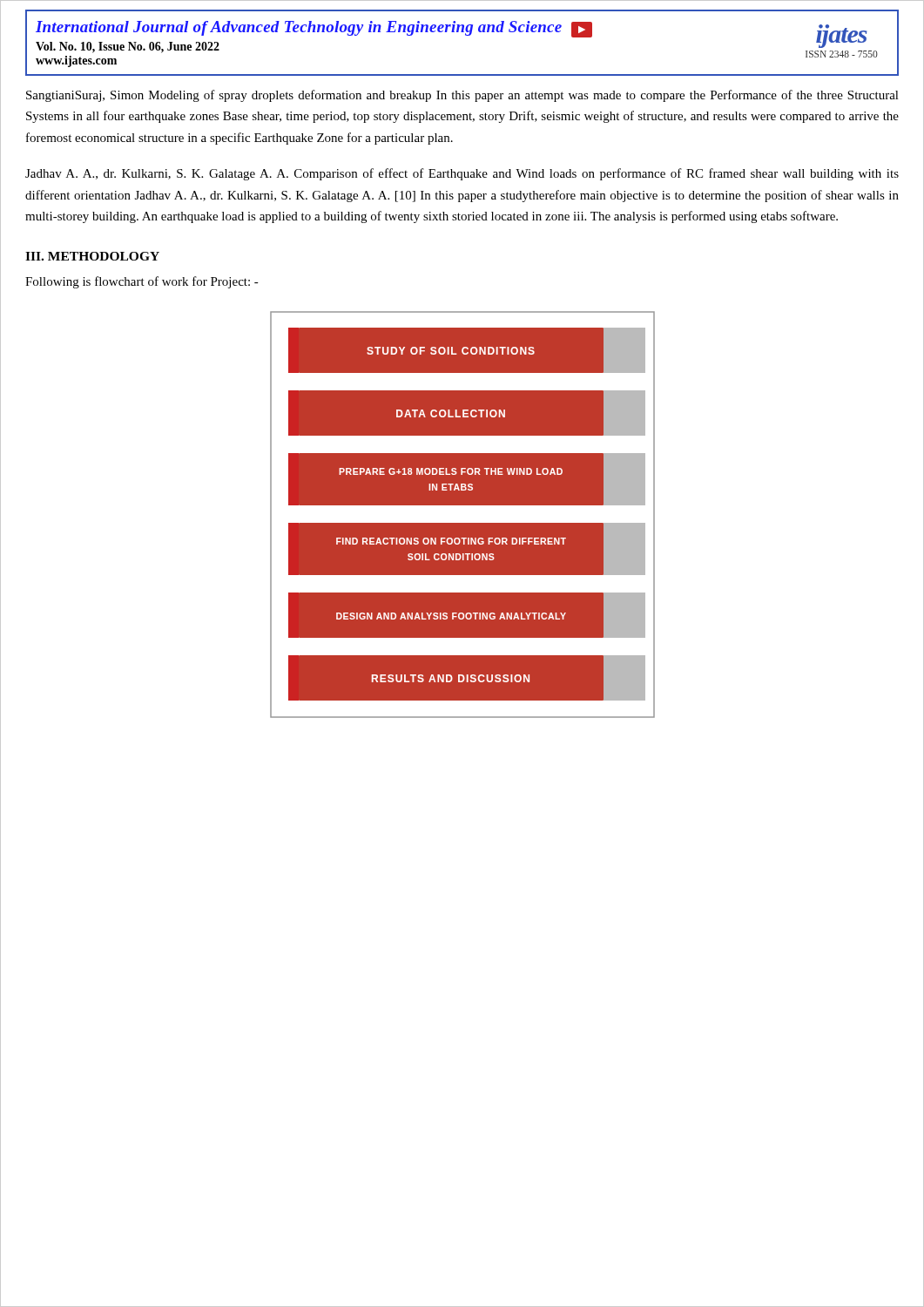Screen dimensions: 1307x924
Task: Locate the passage starting "SangtianiSuraj, Simon Modeling of spray droplets deformation and"
Action: (462, 116)
